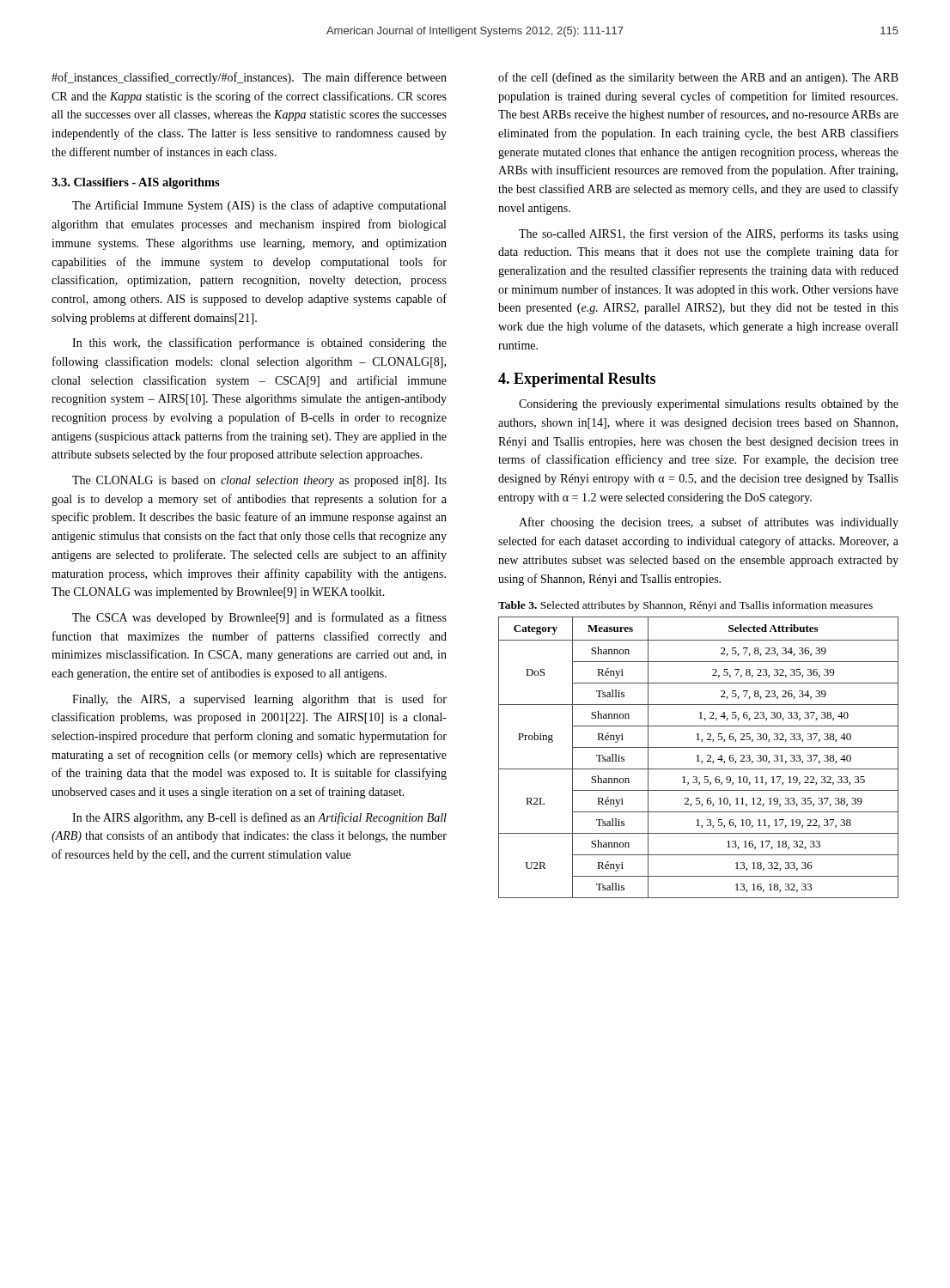Viewport: 950px width, 1288px height.
Task: Locate the block of text that opens with "In this work, the classification performance is obtained"
Action: 249,399
